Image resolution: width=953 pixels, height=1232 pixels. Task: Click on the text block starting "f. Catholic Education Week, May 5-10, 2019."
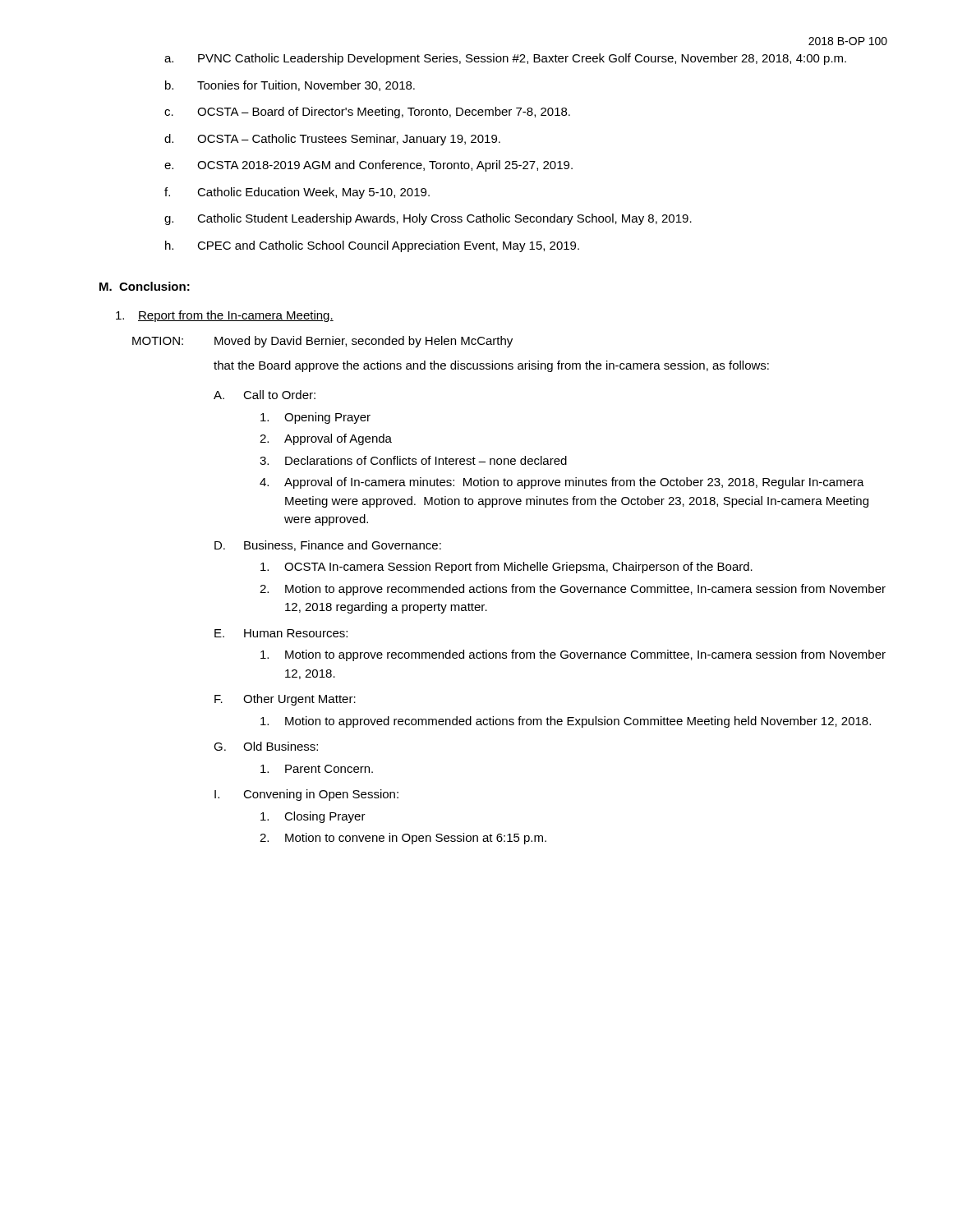[x=297, y=193]
